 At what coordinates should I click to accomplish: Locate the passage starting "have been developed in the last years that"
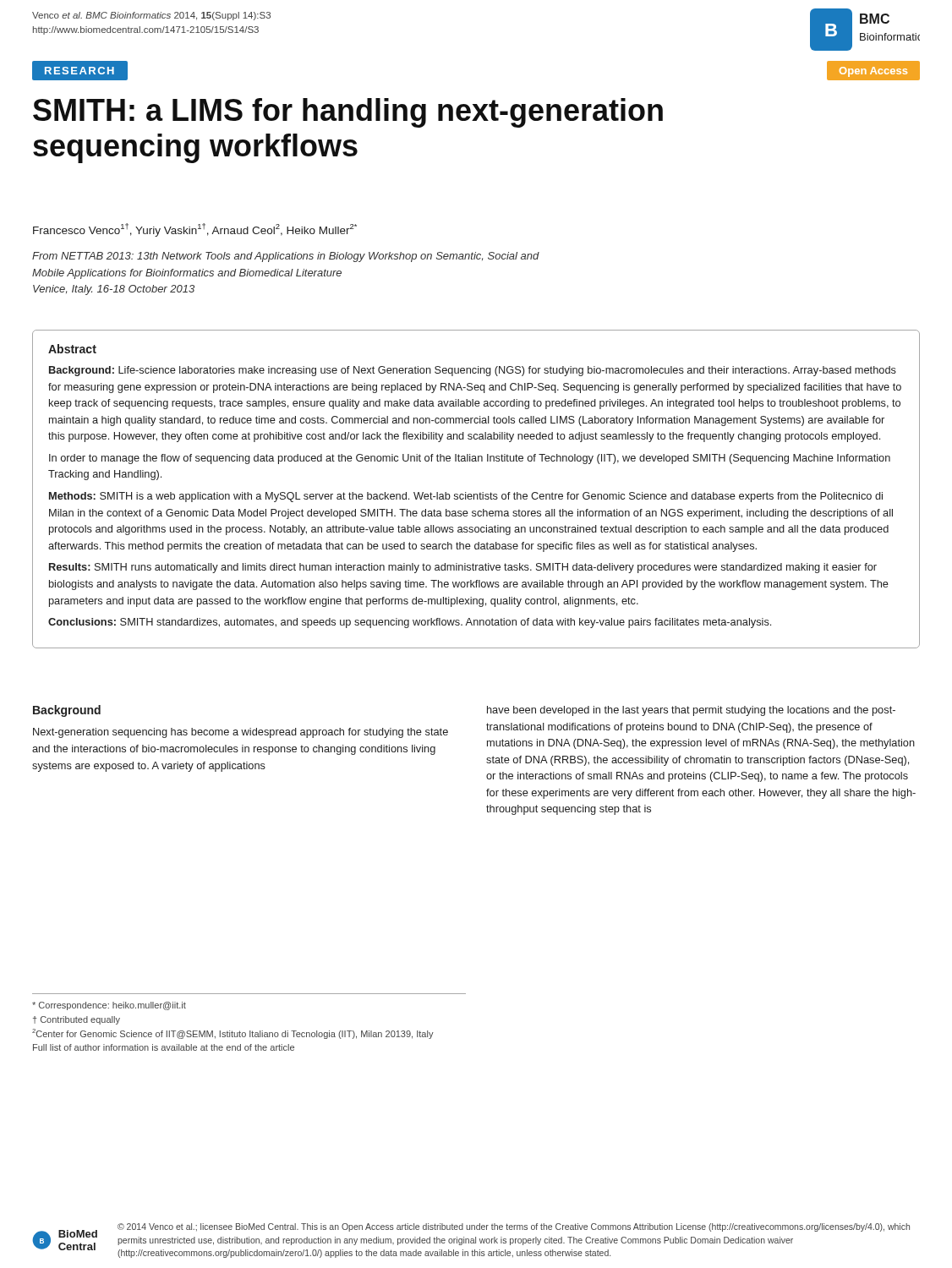(x=703, y=760)
